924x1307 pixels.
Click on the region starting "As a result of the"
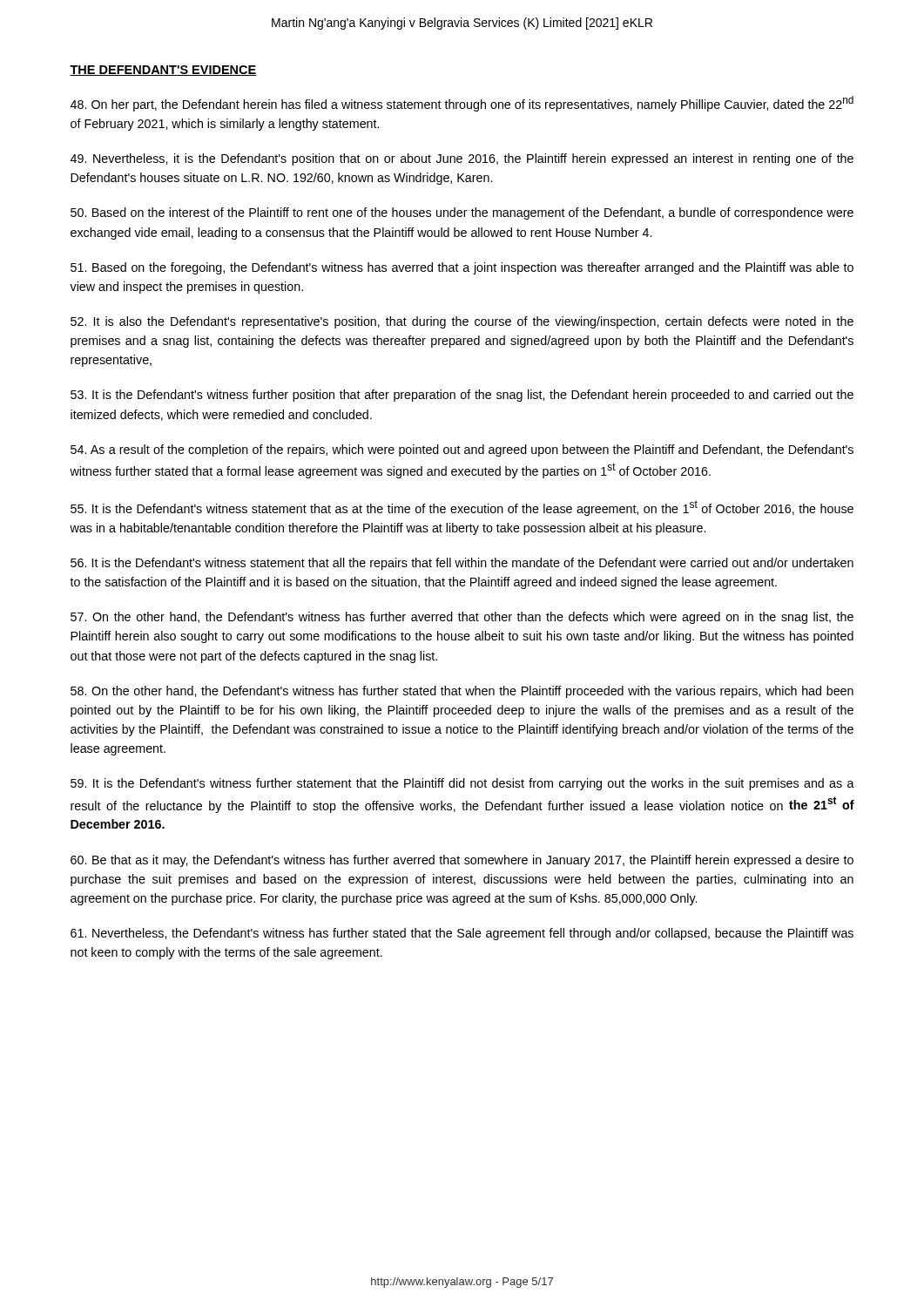click(462, 460)
